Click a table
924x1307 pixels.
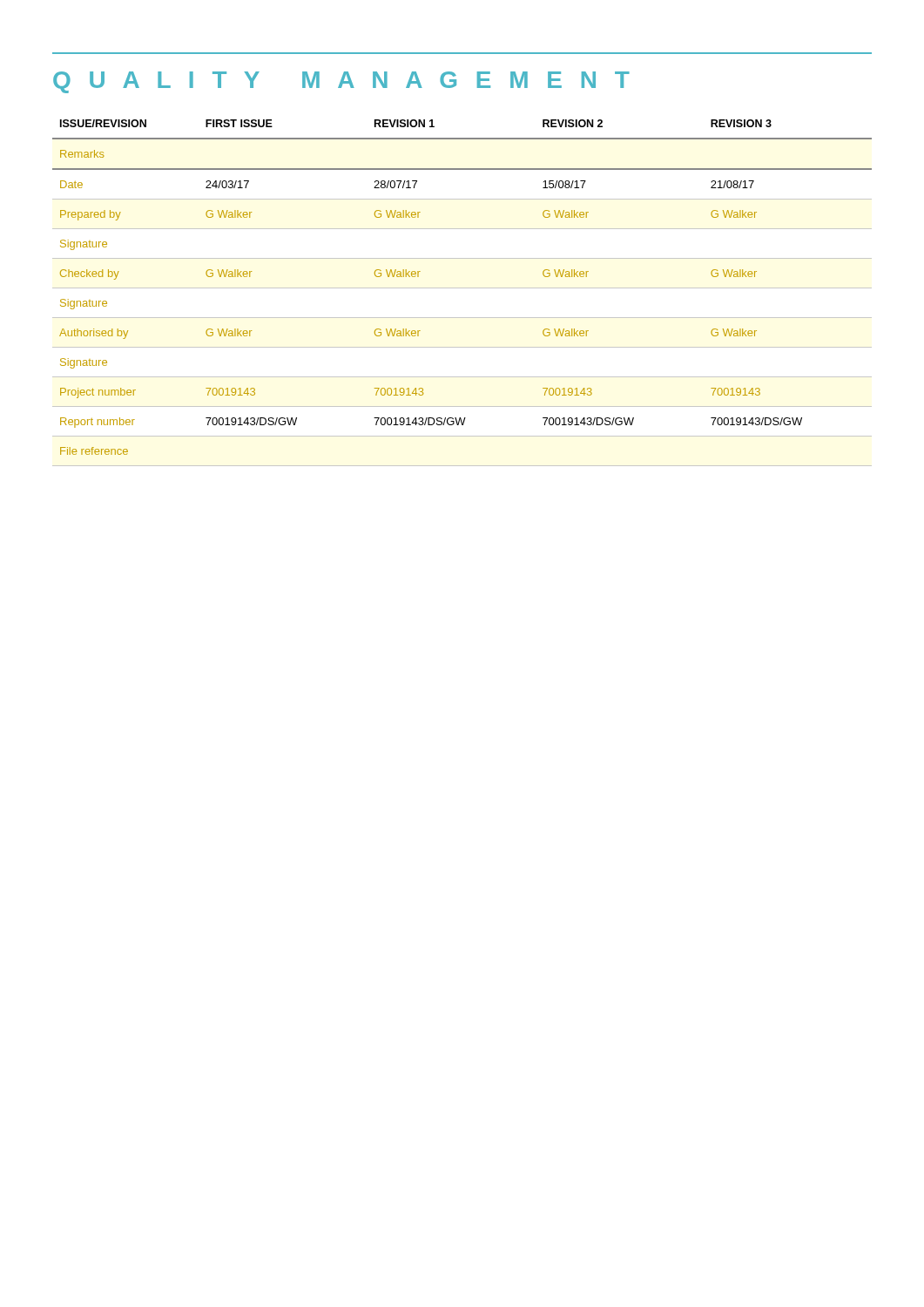coord(462,288)
